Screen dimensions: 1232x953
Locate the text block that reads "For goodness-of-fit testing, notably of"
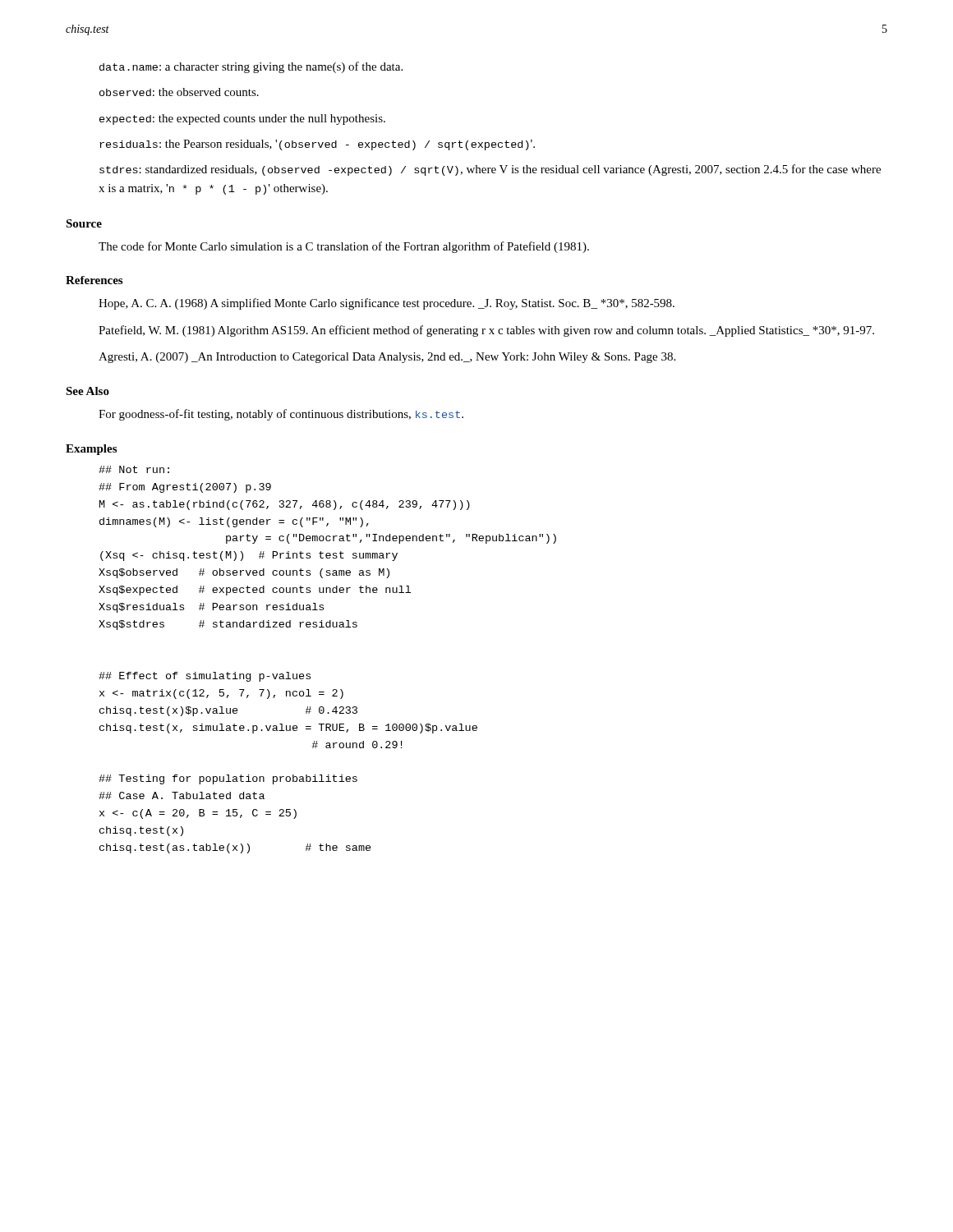pos(281,414)
